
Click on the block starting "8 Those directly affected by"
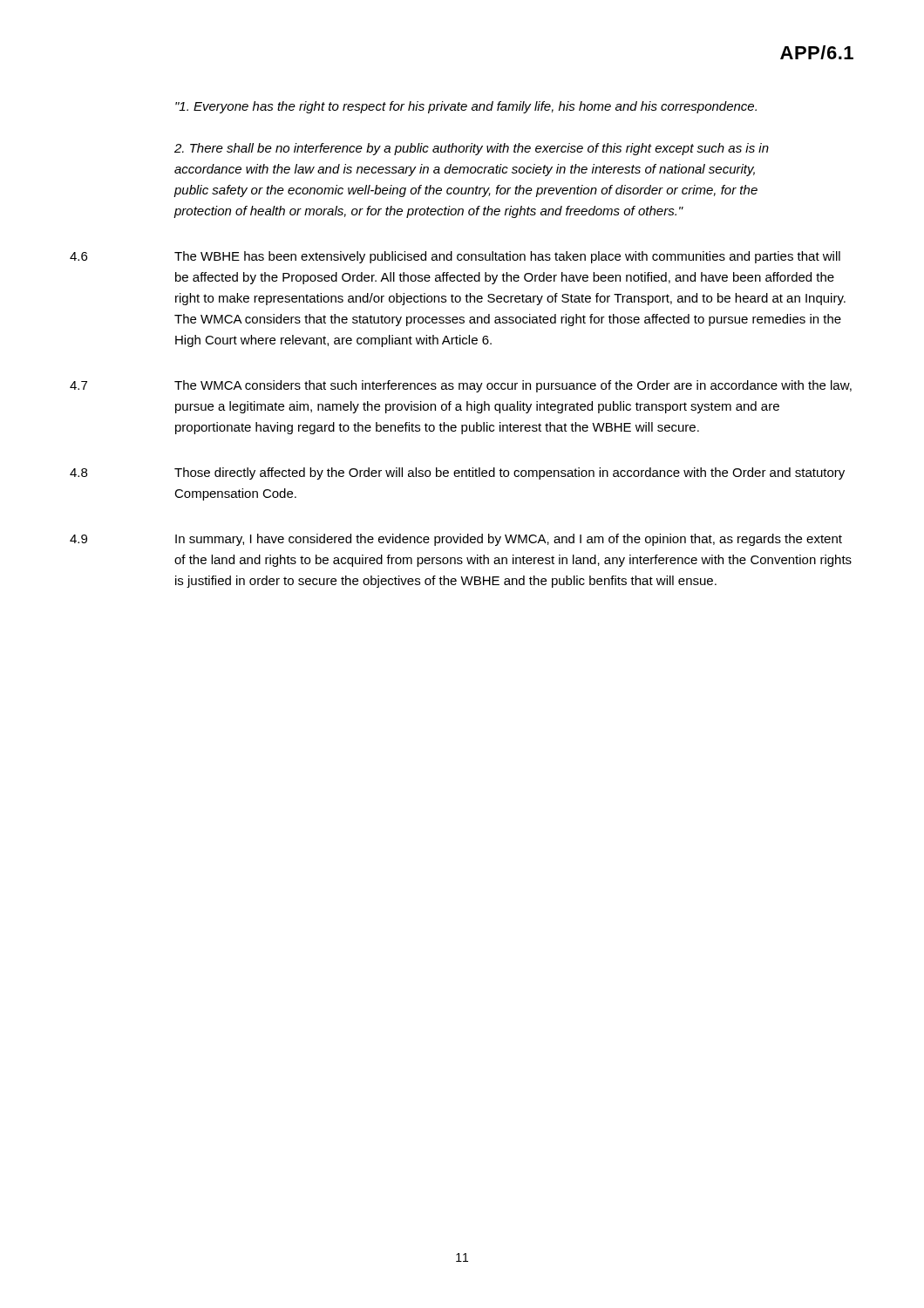click(462, 483)
